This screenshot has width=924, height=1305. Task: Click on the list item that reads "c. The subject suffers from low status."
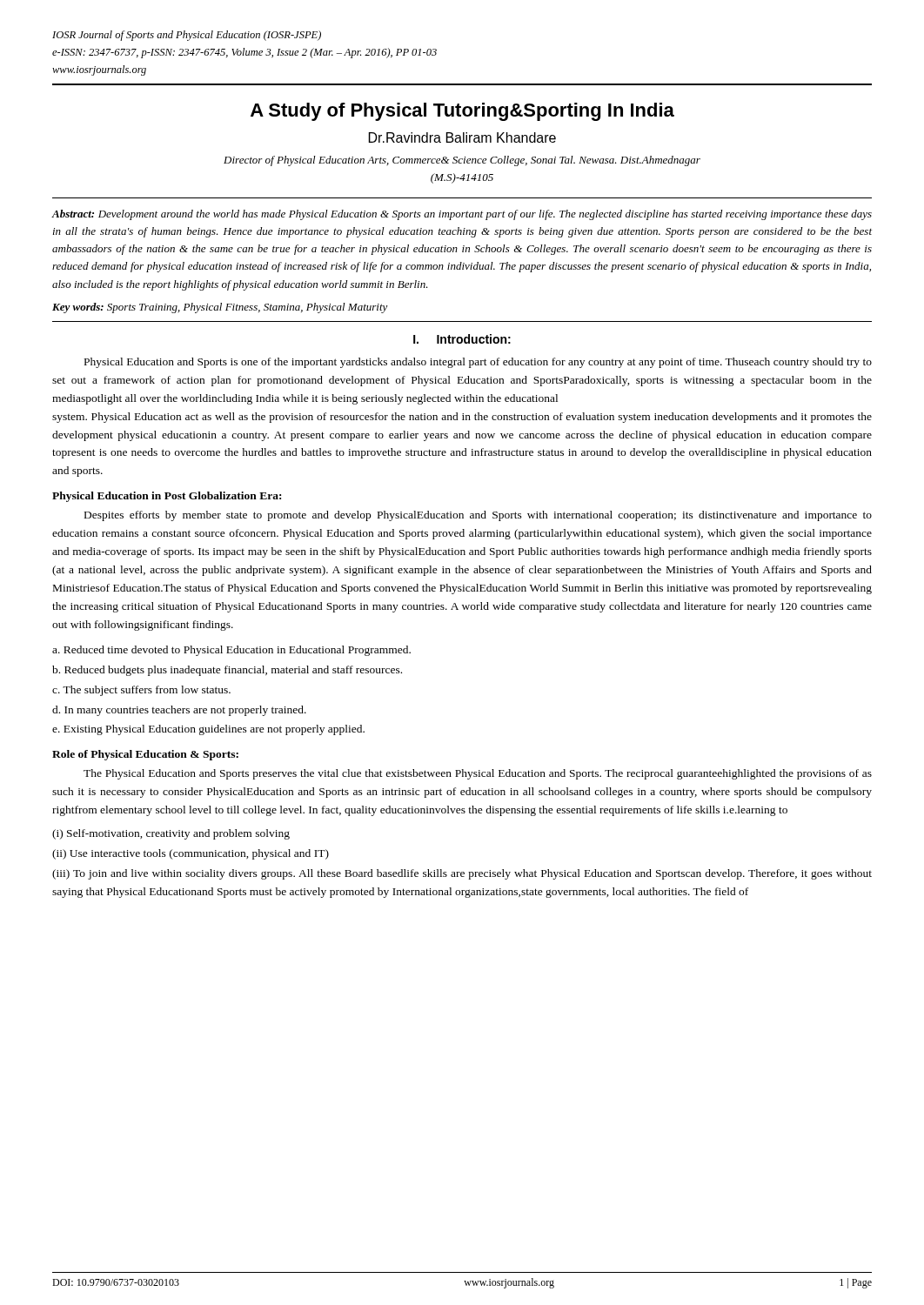(x=142, y=689)
